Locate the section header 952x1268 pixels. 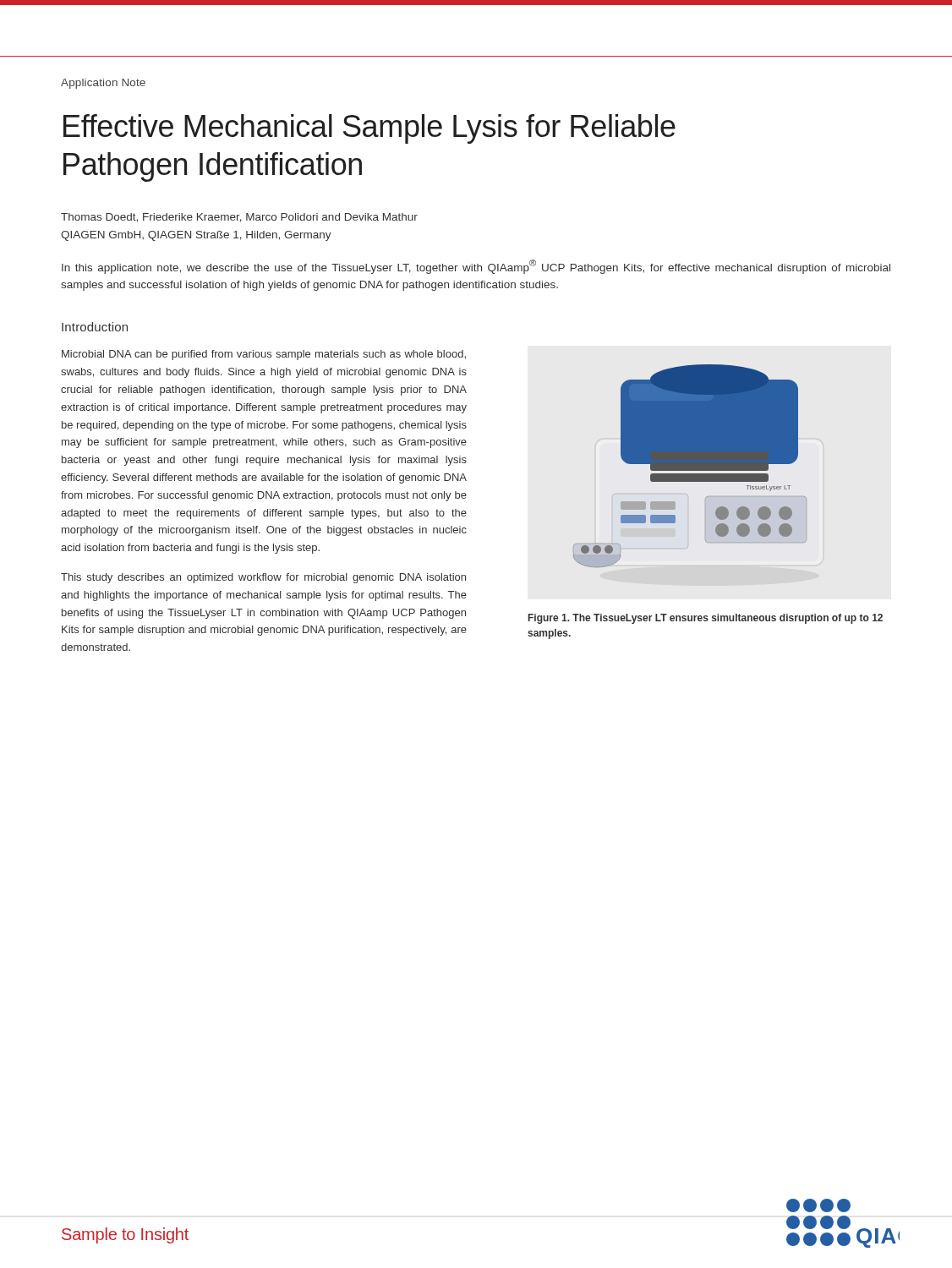coord(95,327)
